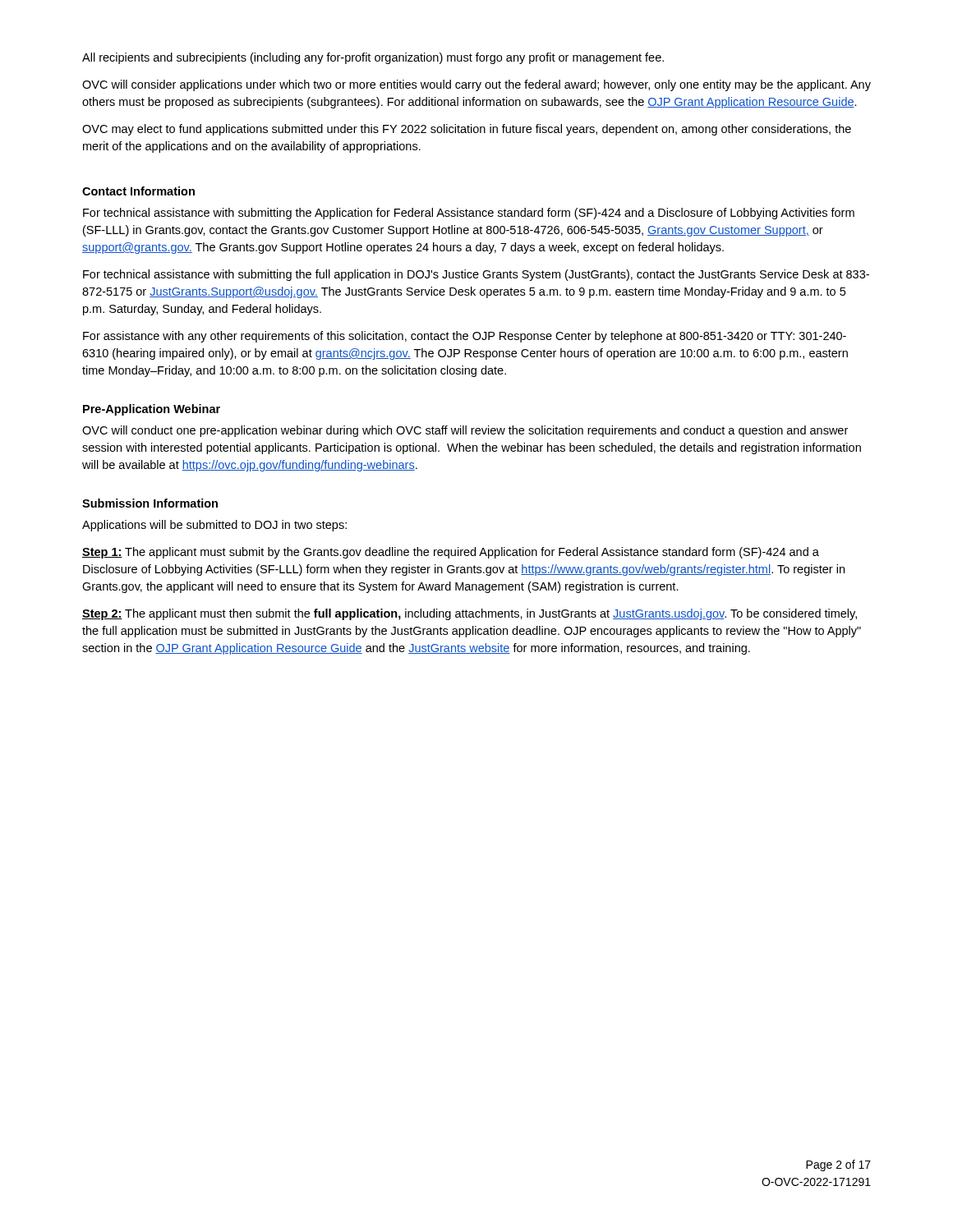Point to the block starting "For assistance with any"

476,354
